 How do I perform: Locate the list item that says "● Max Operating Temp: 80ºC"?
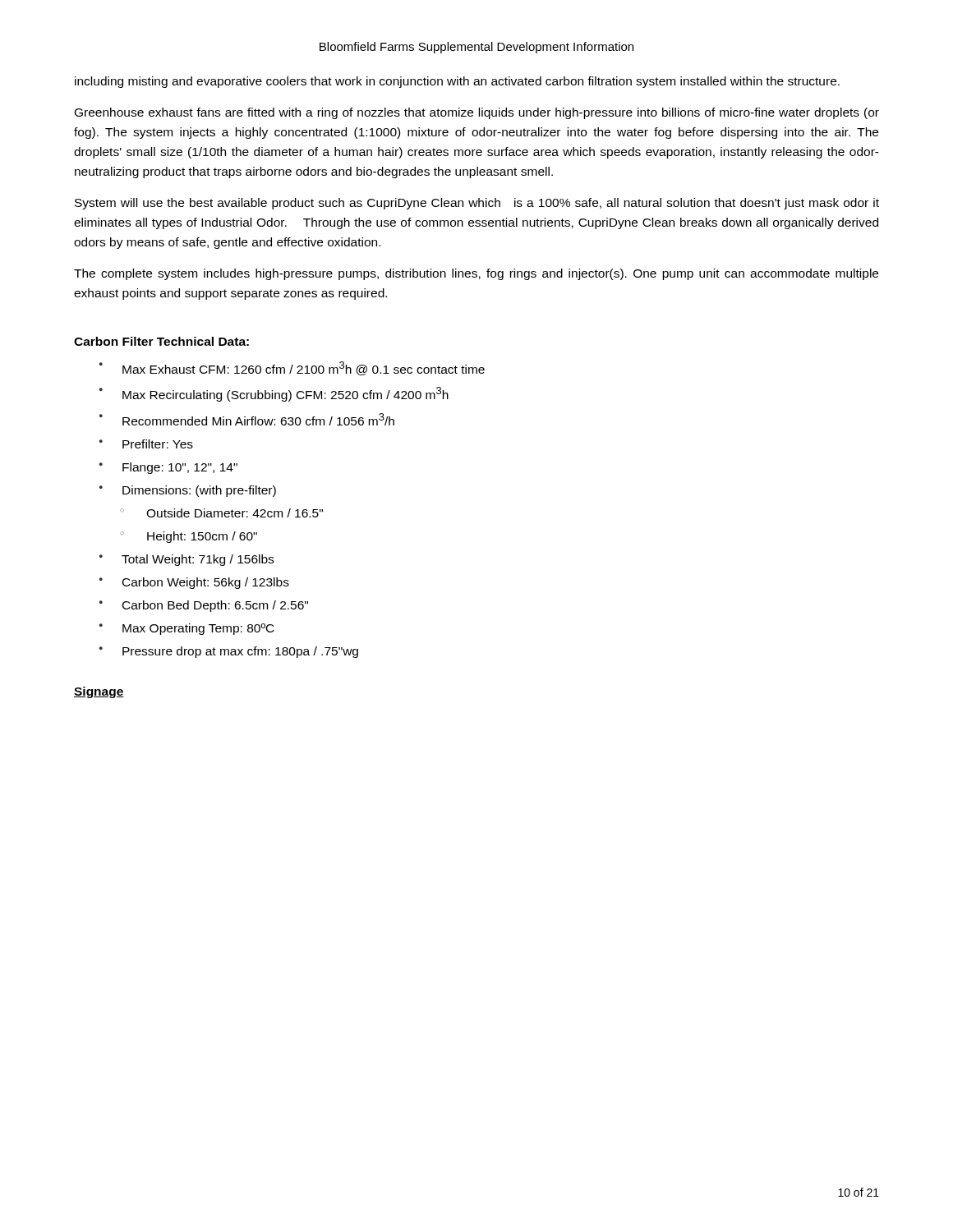coord(187,628)
